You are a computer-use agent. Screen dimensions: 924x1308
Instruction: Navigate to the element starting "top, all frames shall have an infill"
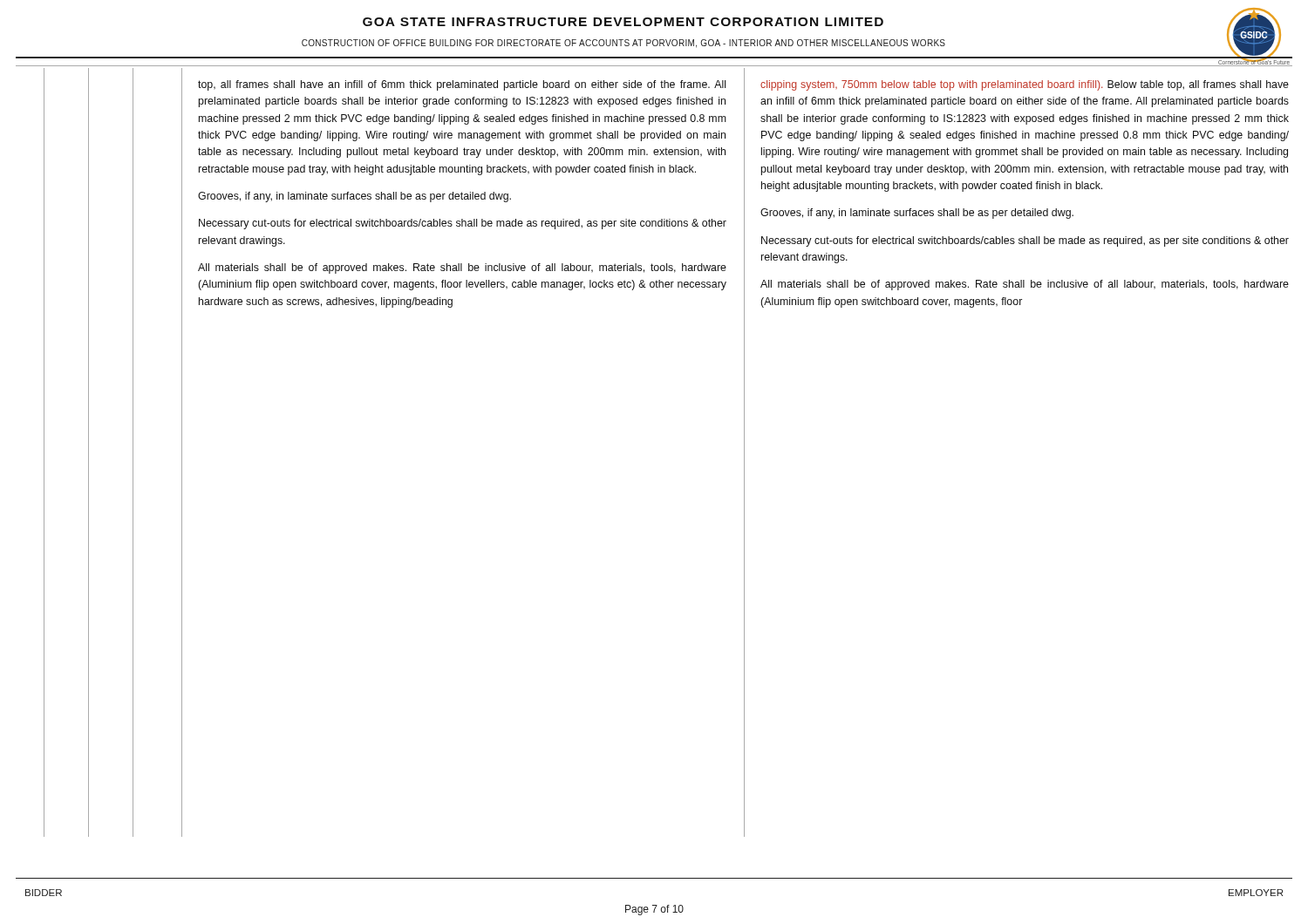click(x=462, y=194)
